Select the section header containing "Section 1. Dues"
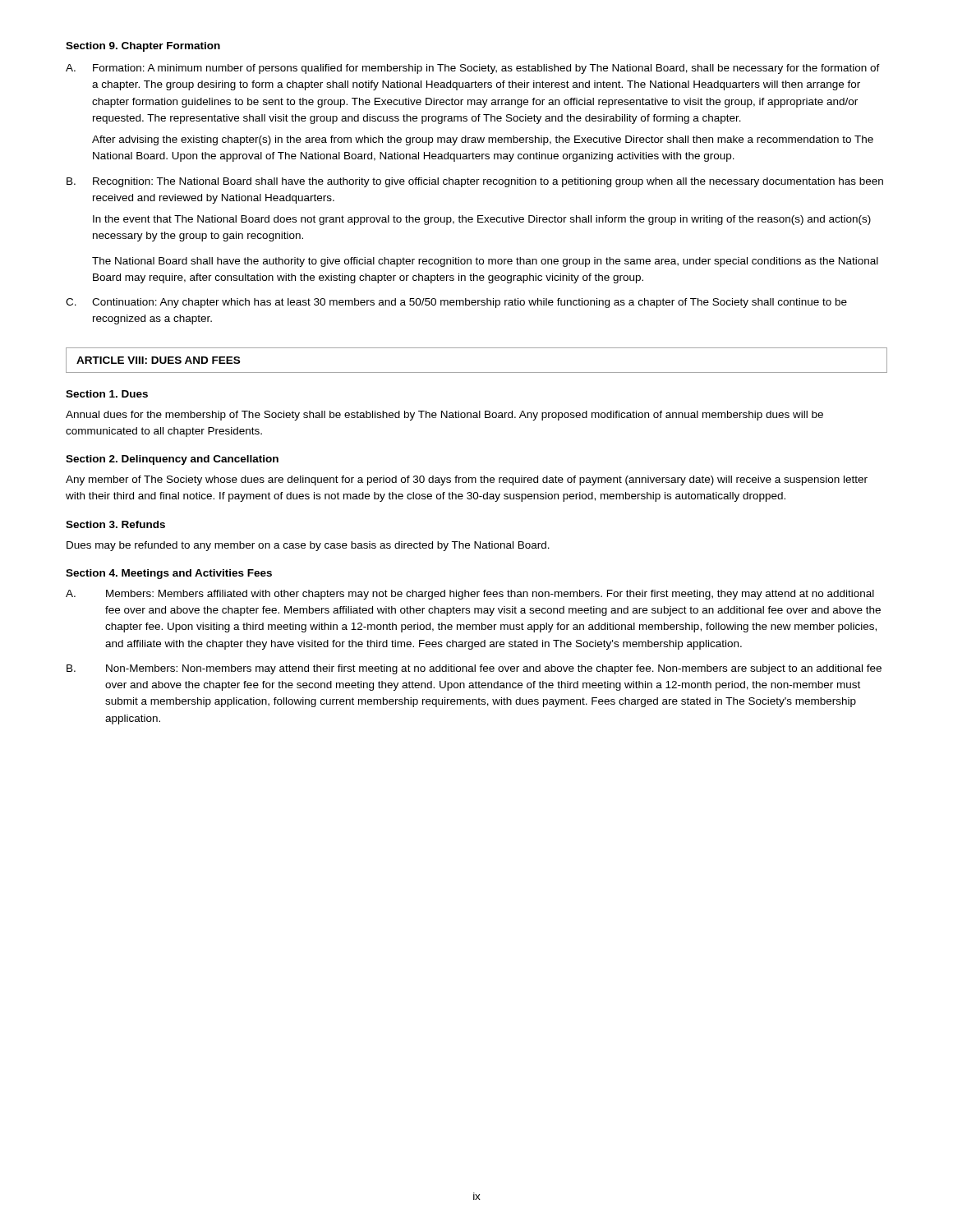Screen dimensions: 1232x953 107,393
